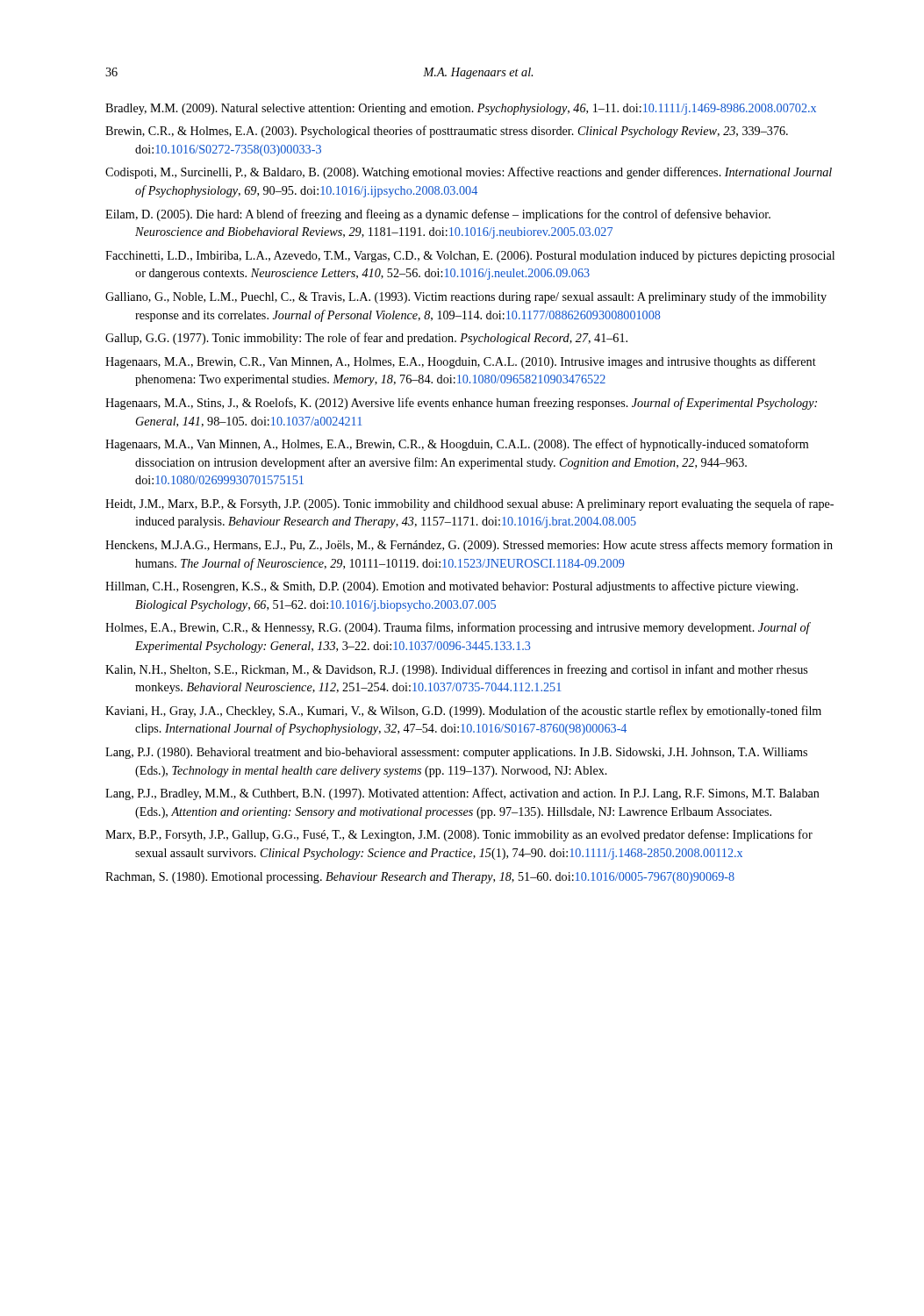Select the list item containing "Galliano, G., Noble, L.M., Puechl, C., &"
The width and height of the screenshot is (924, 1316).
(x=466, y=306)
